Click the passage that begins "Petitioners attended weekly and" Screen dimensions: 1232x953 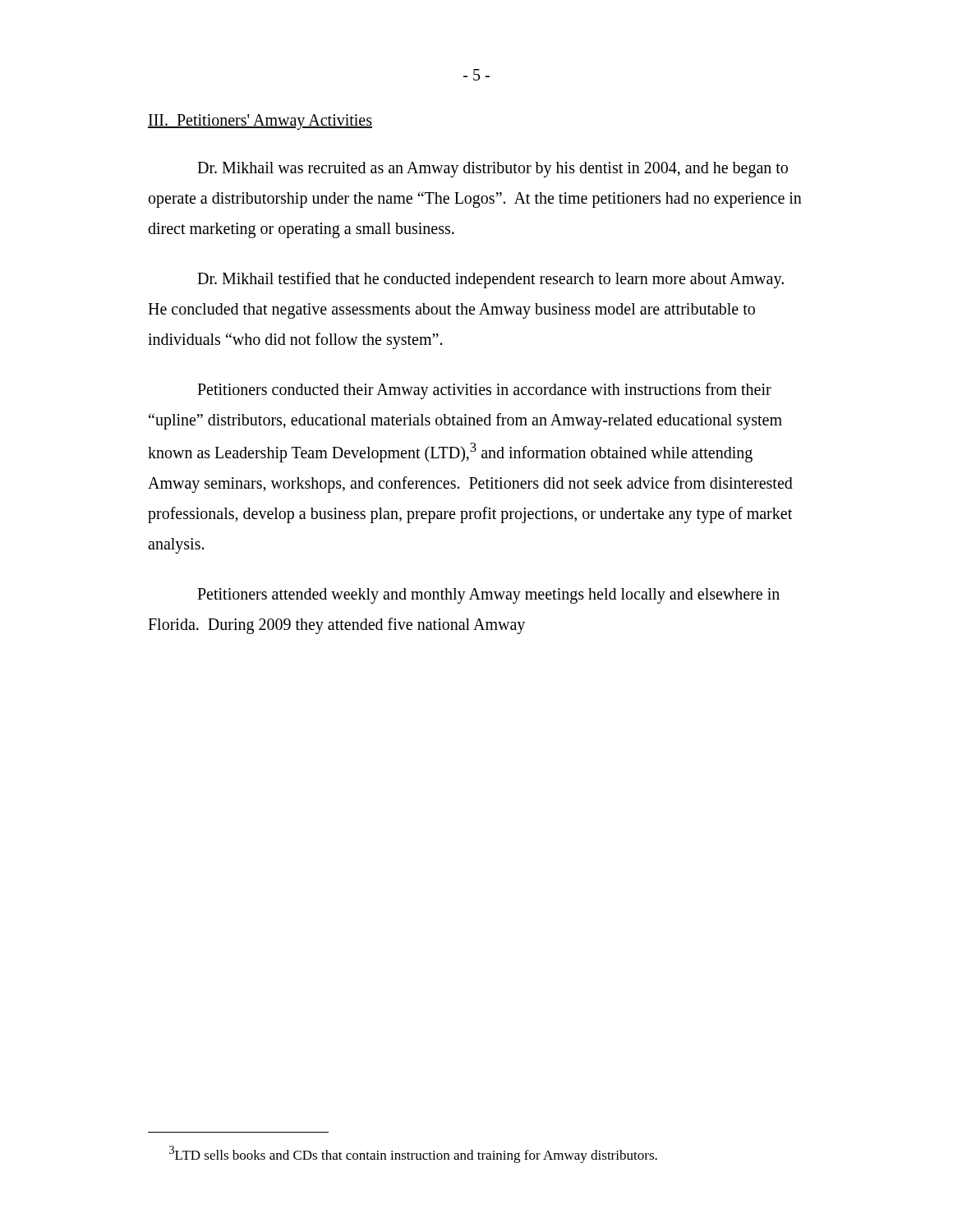tap(464, 609)
